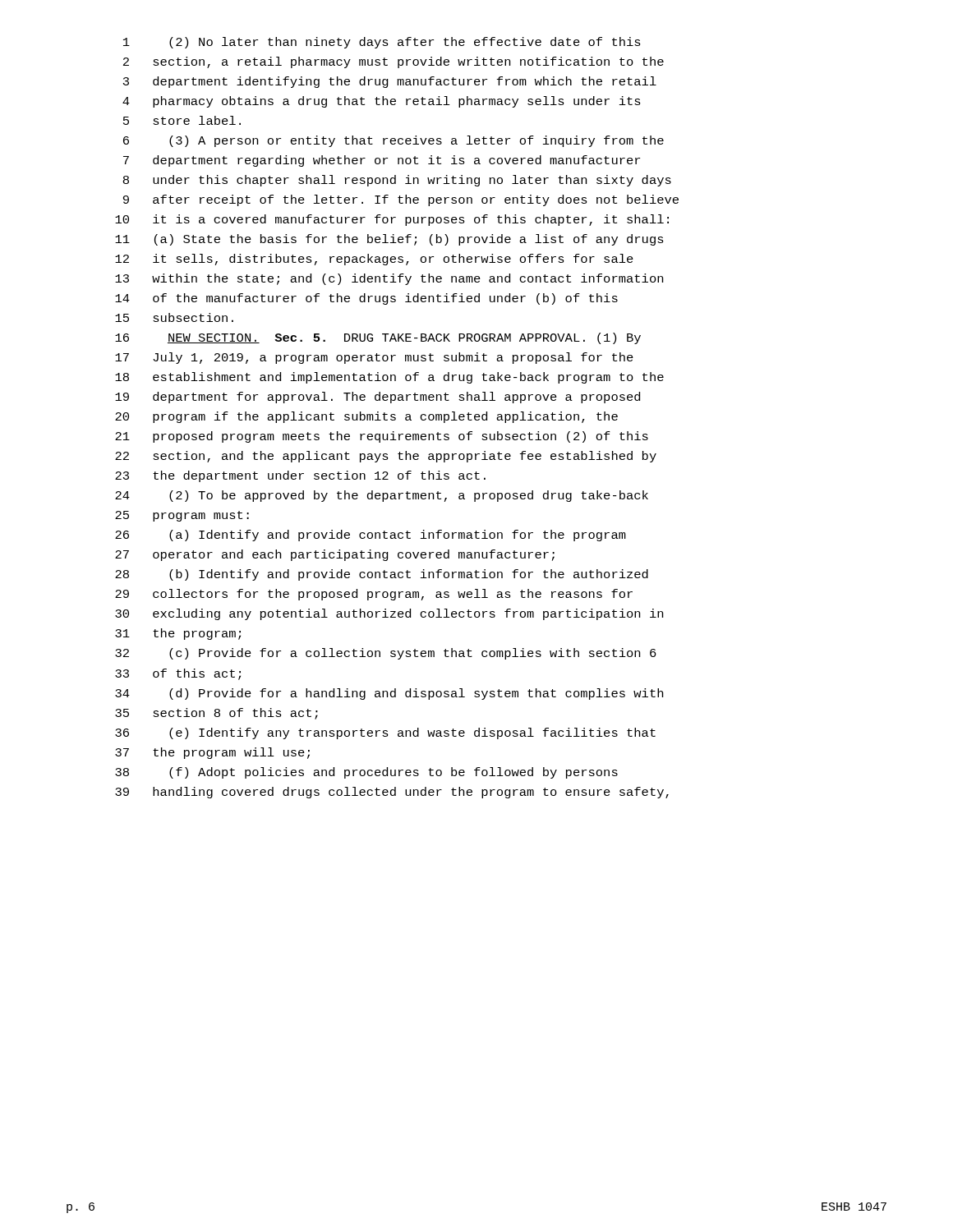The image size is (953, 1232).
Task: Click on the region starting "37 the program will use;"
Action: tap(206, 753)
